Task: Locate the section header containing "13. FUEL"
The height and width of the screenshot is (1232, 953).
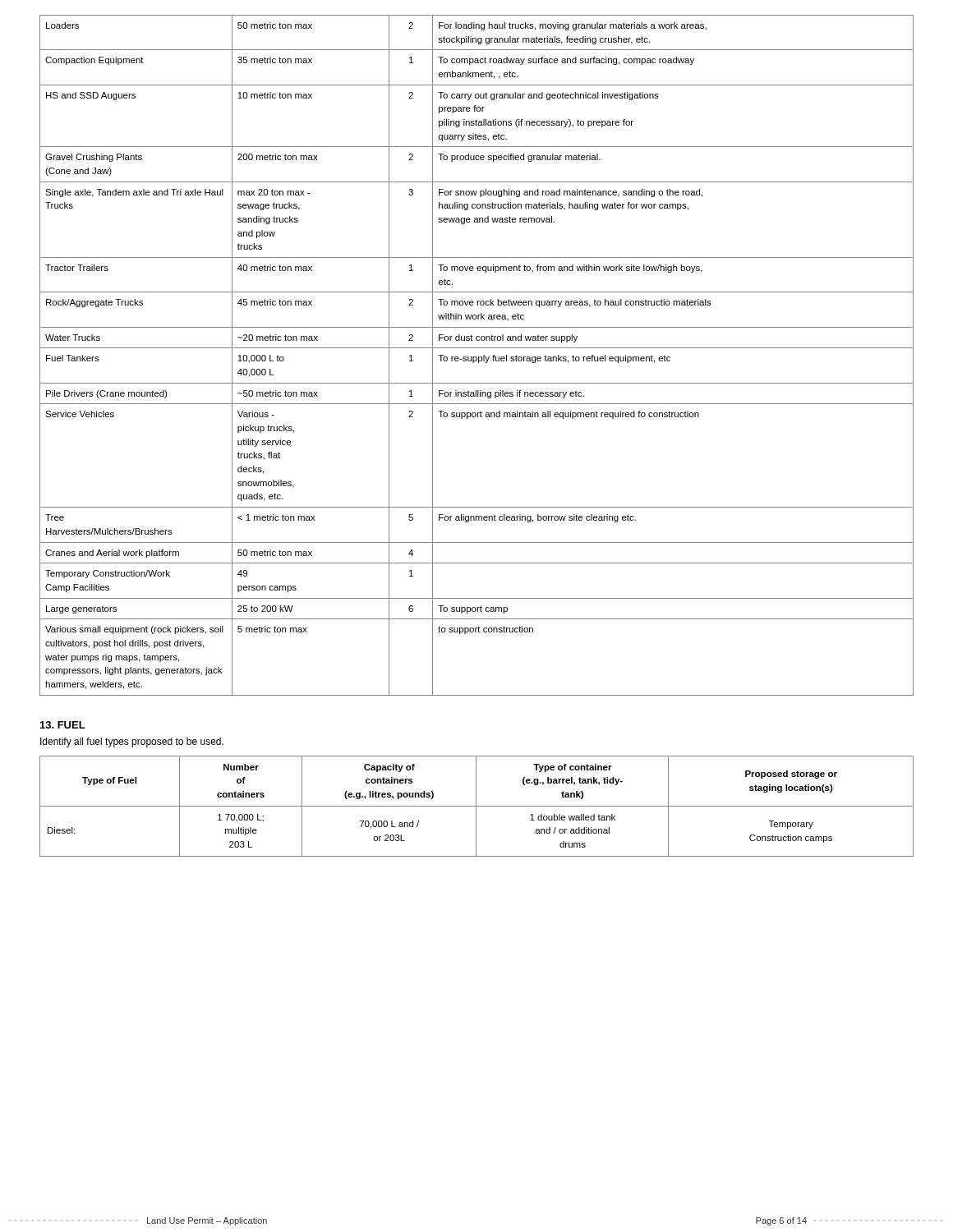Action: [x=62, y=724]
